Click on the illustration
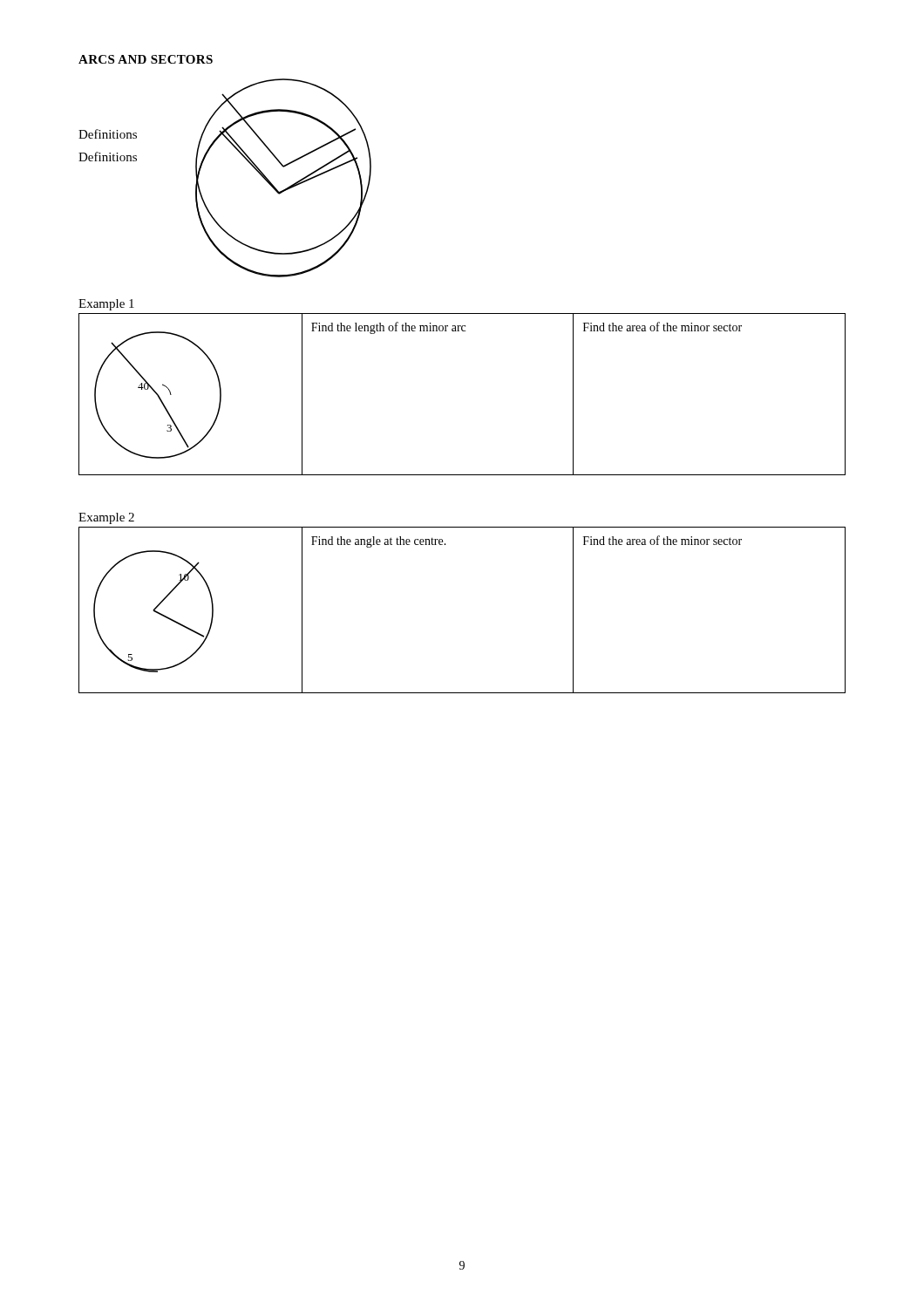Image resolution: width=924 pixels, height=1308 pixels. tap(283, 168)
